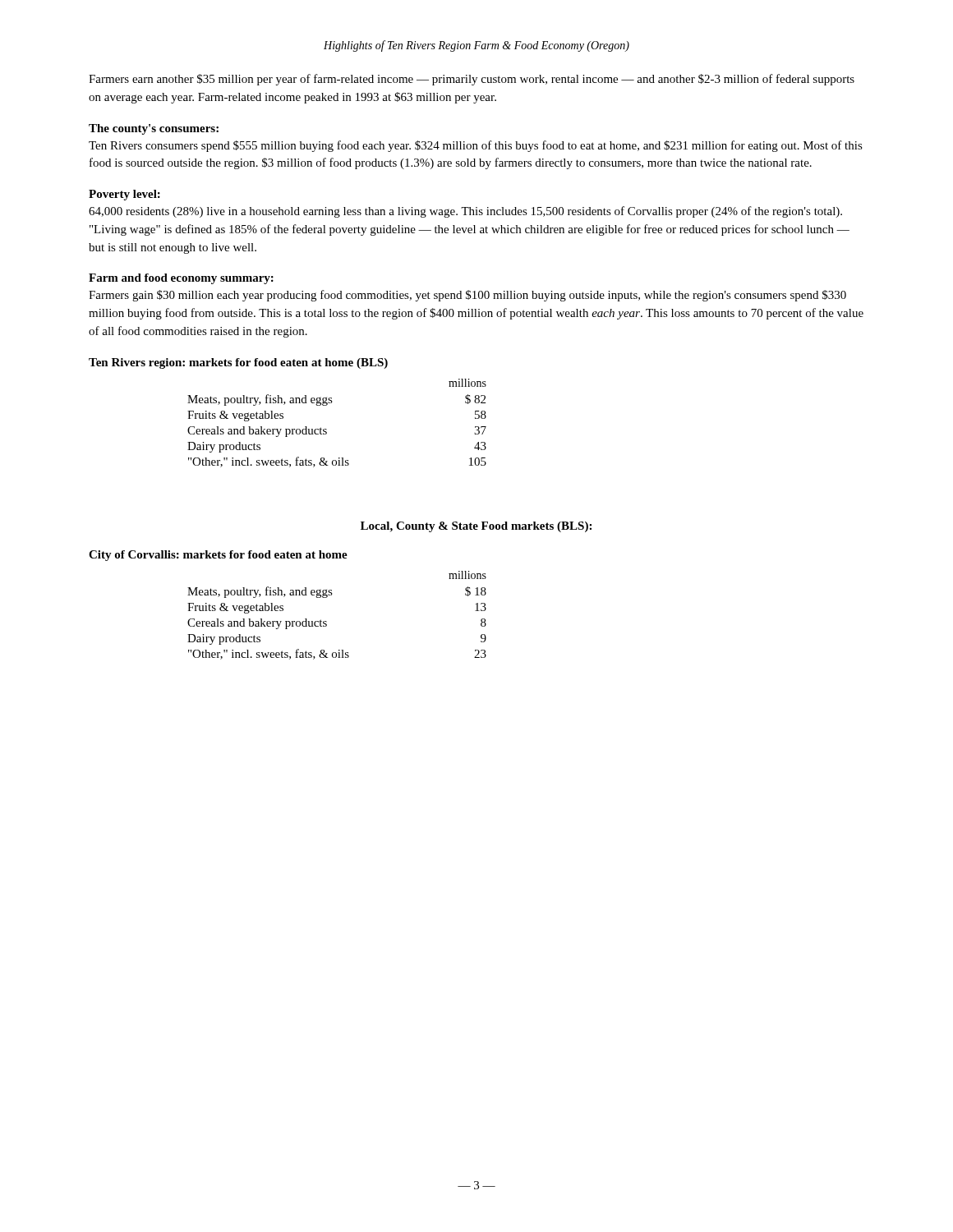Navigate to the region starting "64,000 residents (28%) live in a household earning"
953x1232 pixels.
469,229
